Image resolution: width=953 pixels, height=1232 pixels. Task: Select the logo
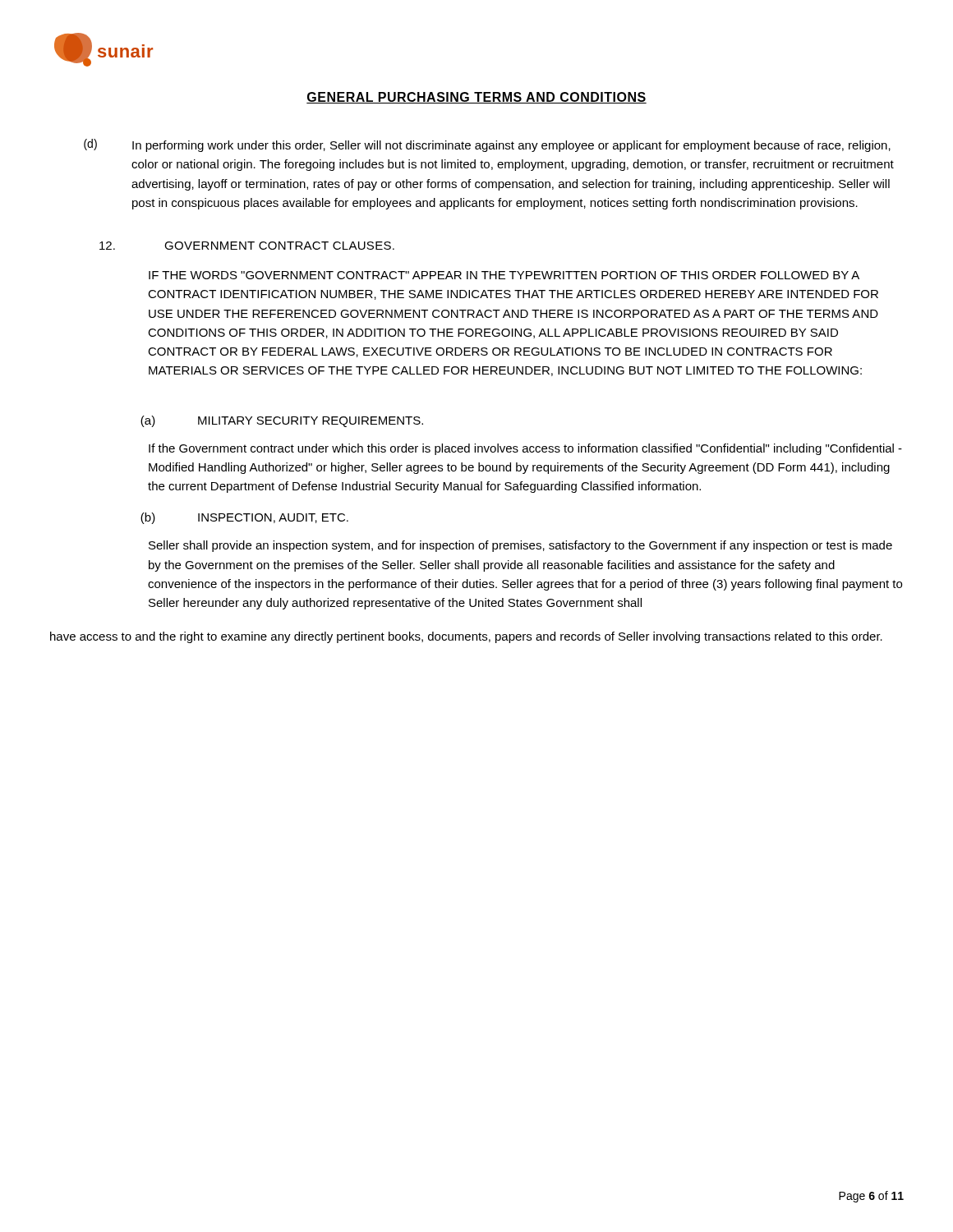[103, 52]
